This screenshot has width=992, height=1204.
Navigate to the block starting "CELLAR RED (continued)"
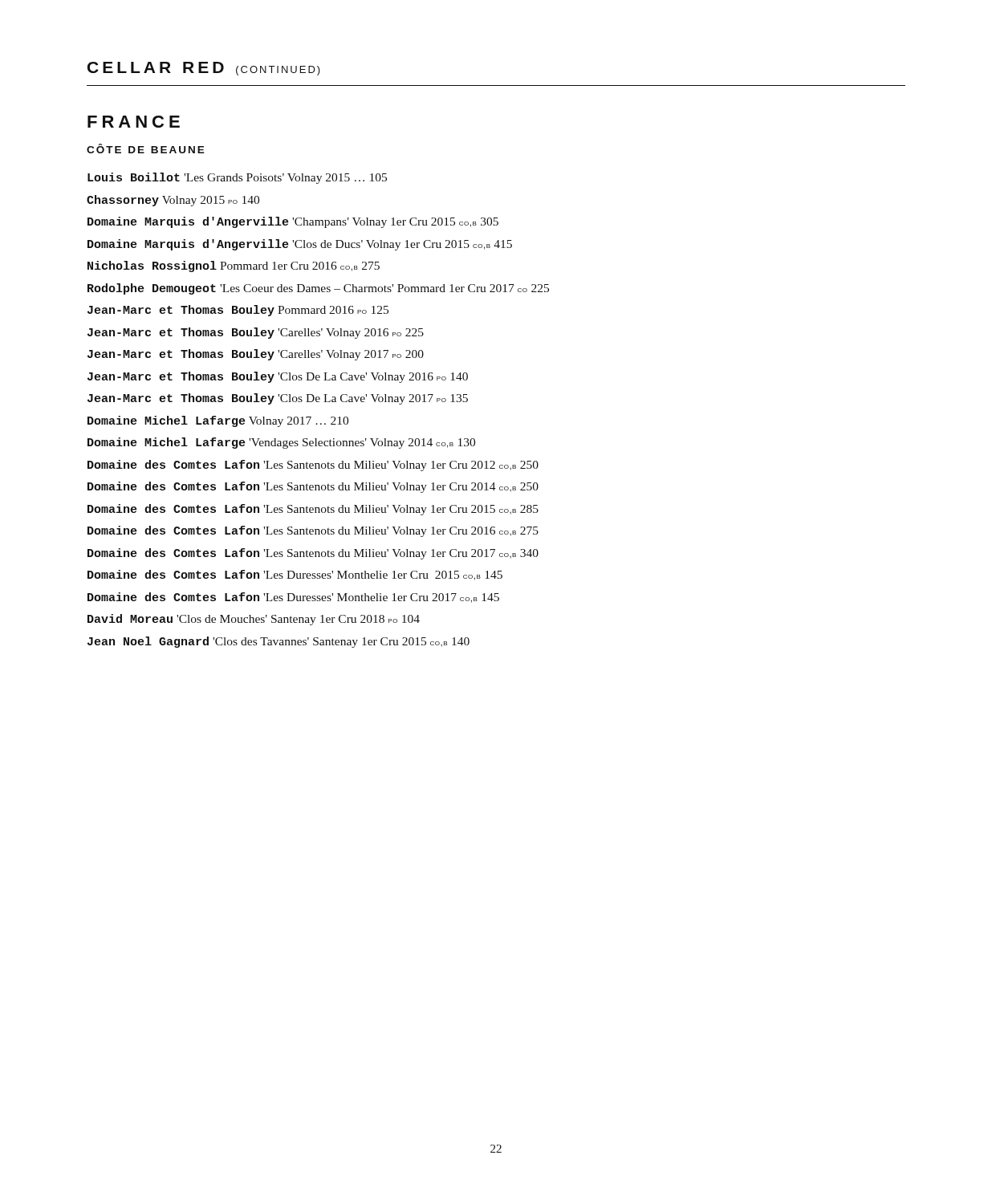[204, 69]
